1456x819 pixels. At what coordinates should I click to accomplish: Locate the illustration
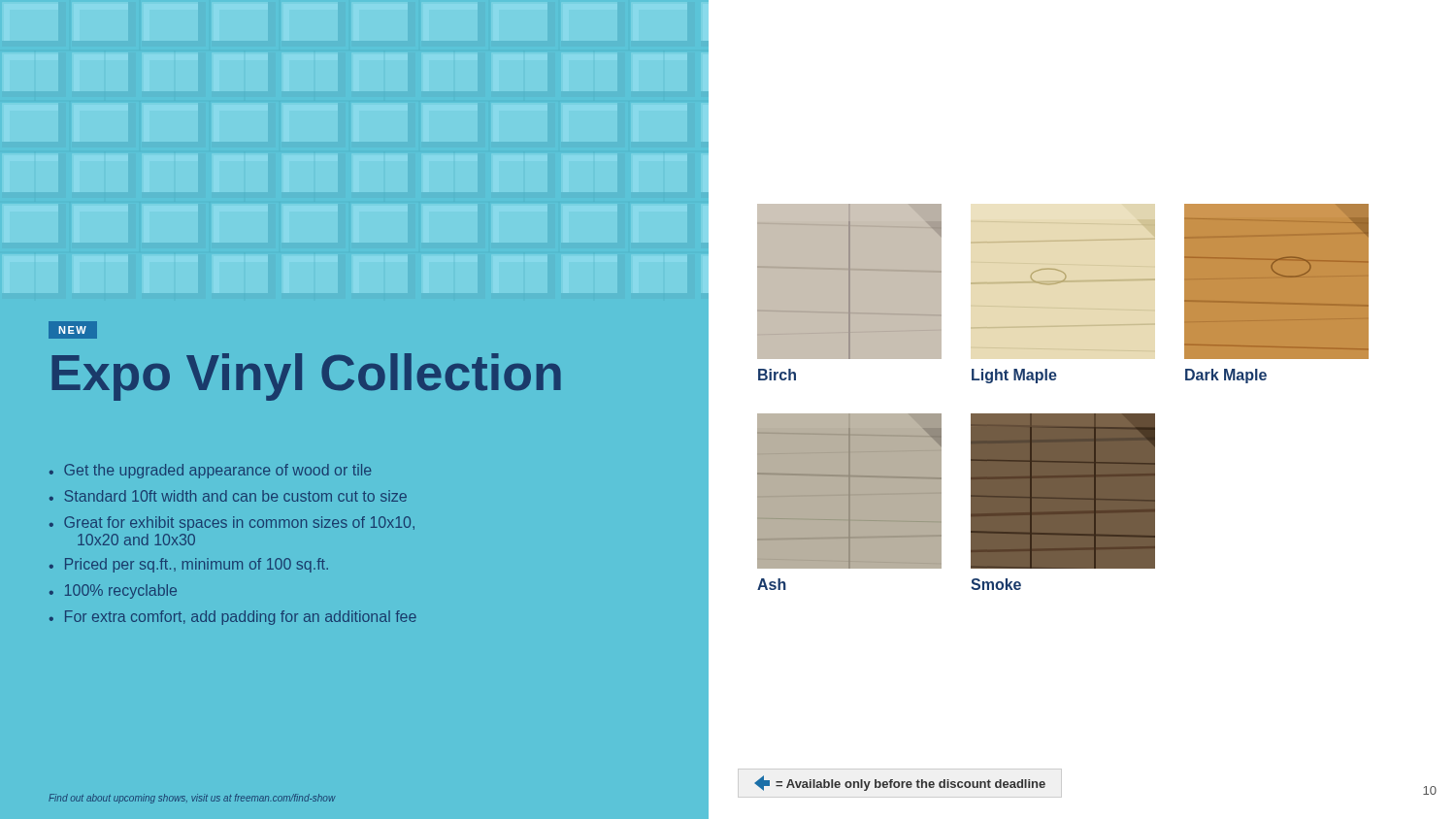[354, 152]
